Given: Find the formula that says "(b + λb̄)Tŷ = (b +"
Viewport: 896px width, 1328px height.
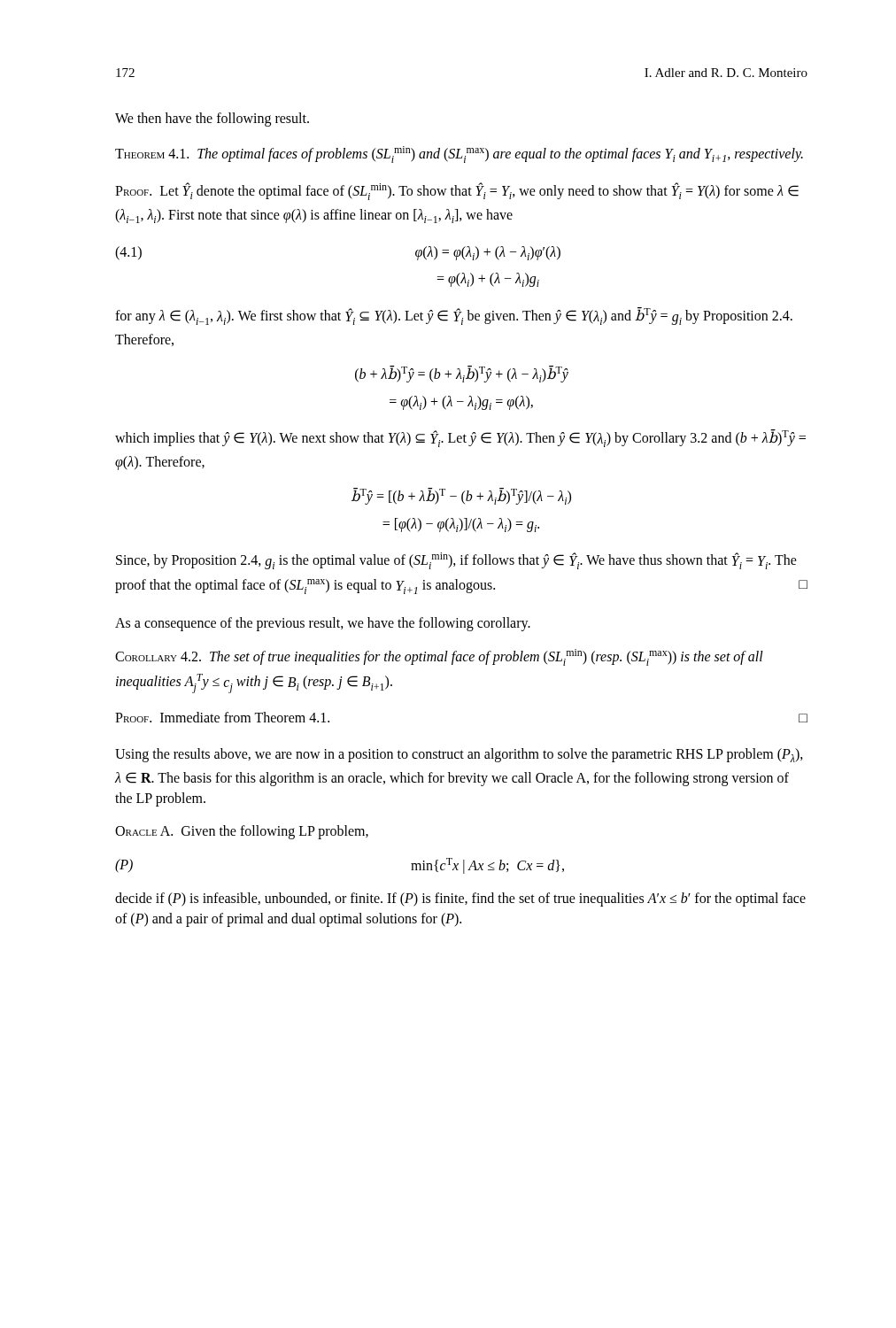Looking at the screenshot, I should tap(461, 388).
